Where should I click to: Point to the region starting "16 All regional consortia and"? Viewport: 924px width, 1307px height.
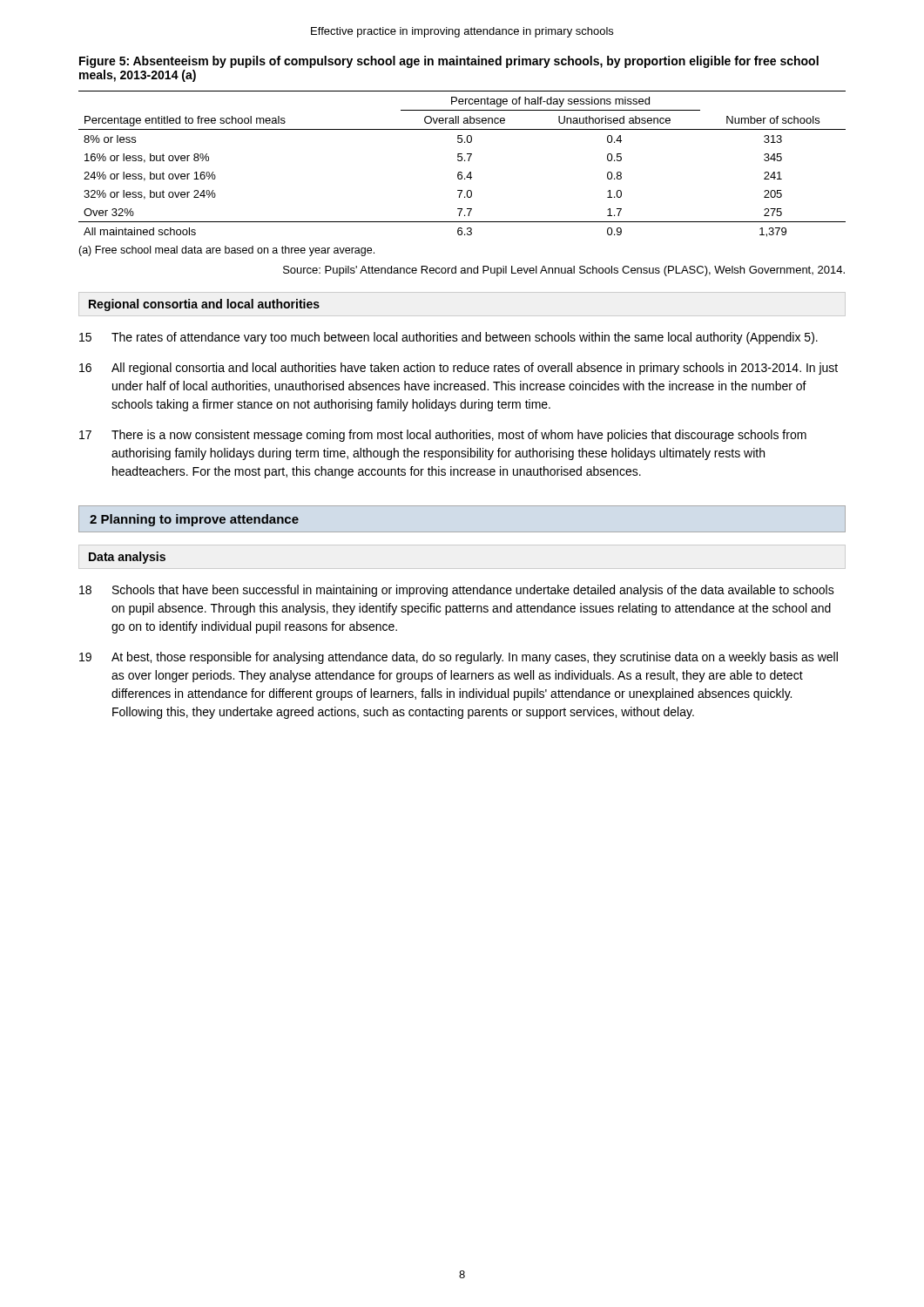tap(462, 386)
